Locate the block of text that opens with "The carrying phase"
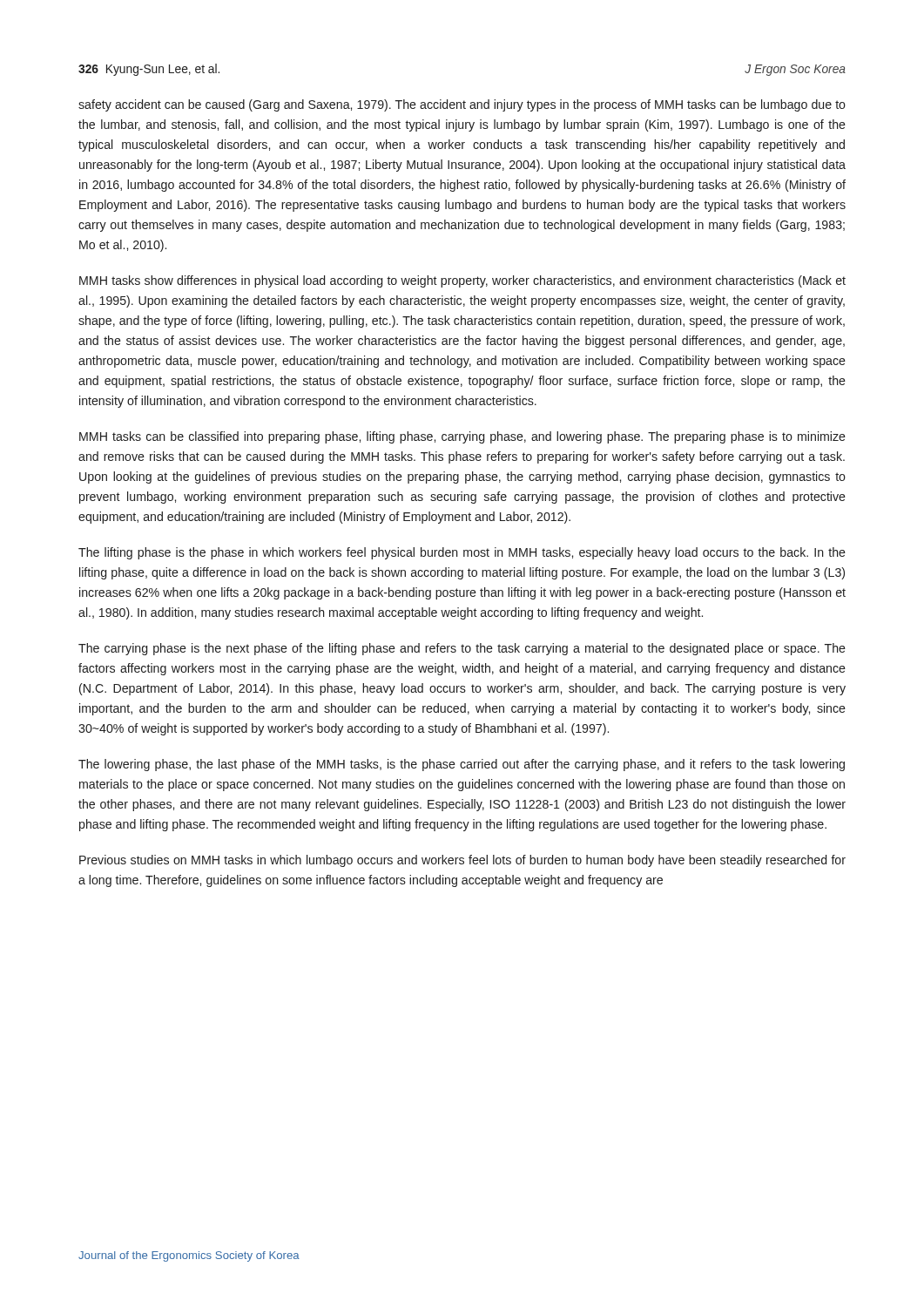This screenshot has height=1307, width=924. pyautogui.click(x=462, y=688)
